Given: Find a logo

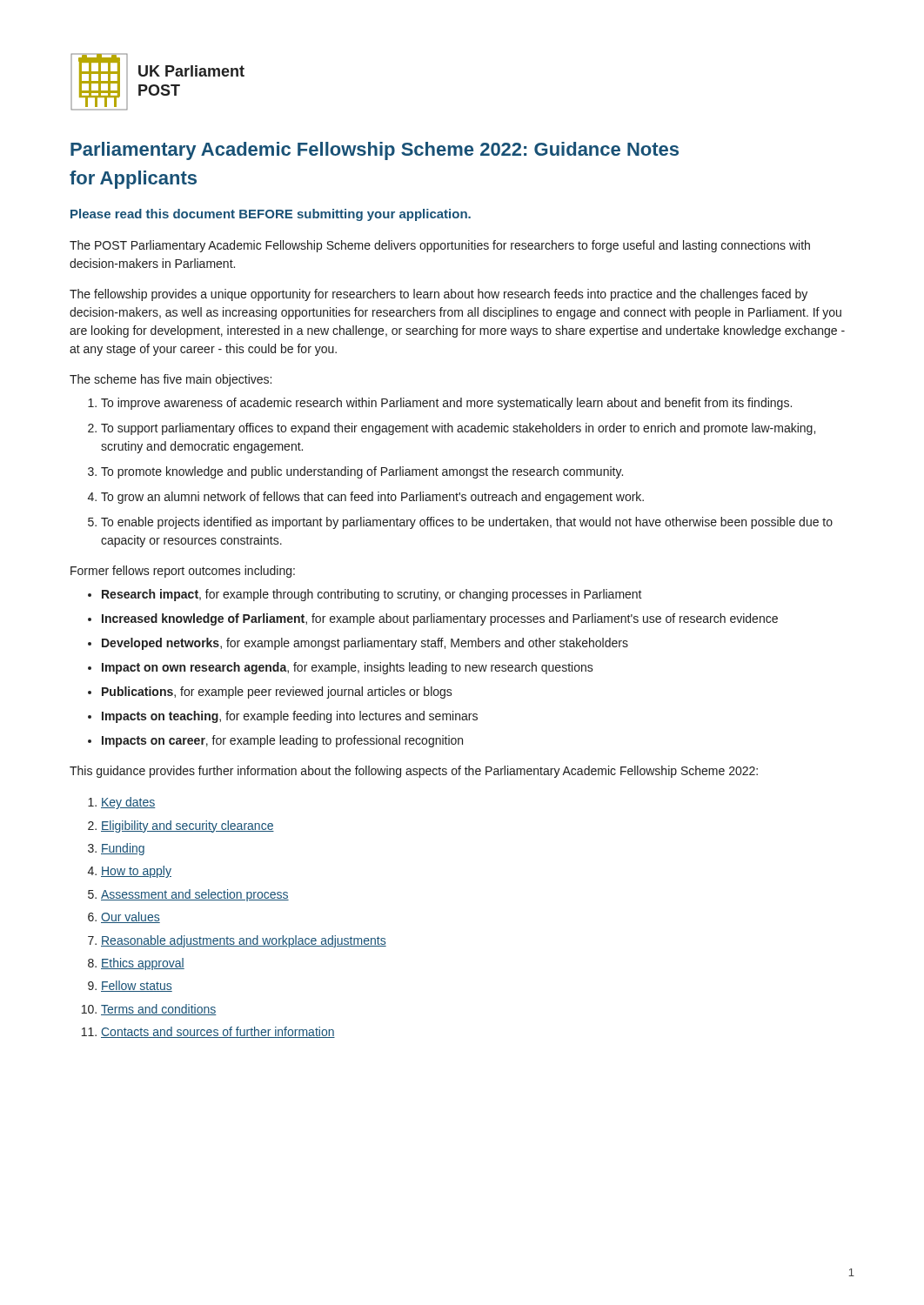Looking at the screenshot, I should point(462,82).
